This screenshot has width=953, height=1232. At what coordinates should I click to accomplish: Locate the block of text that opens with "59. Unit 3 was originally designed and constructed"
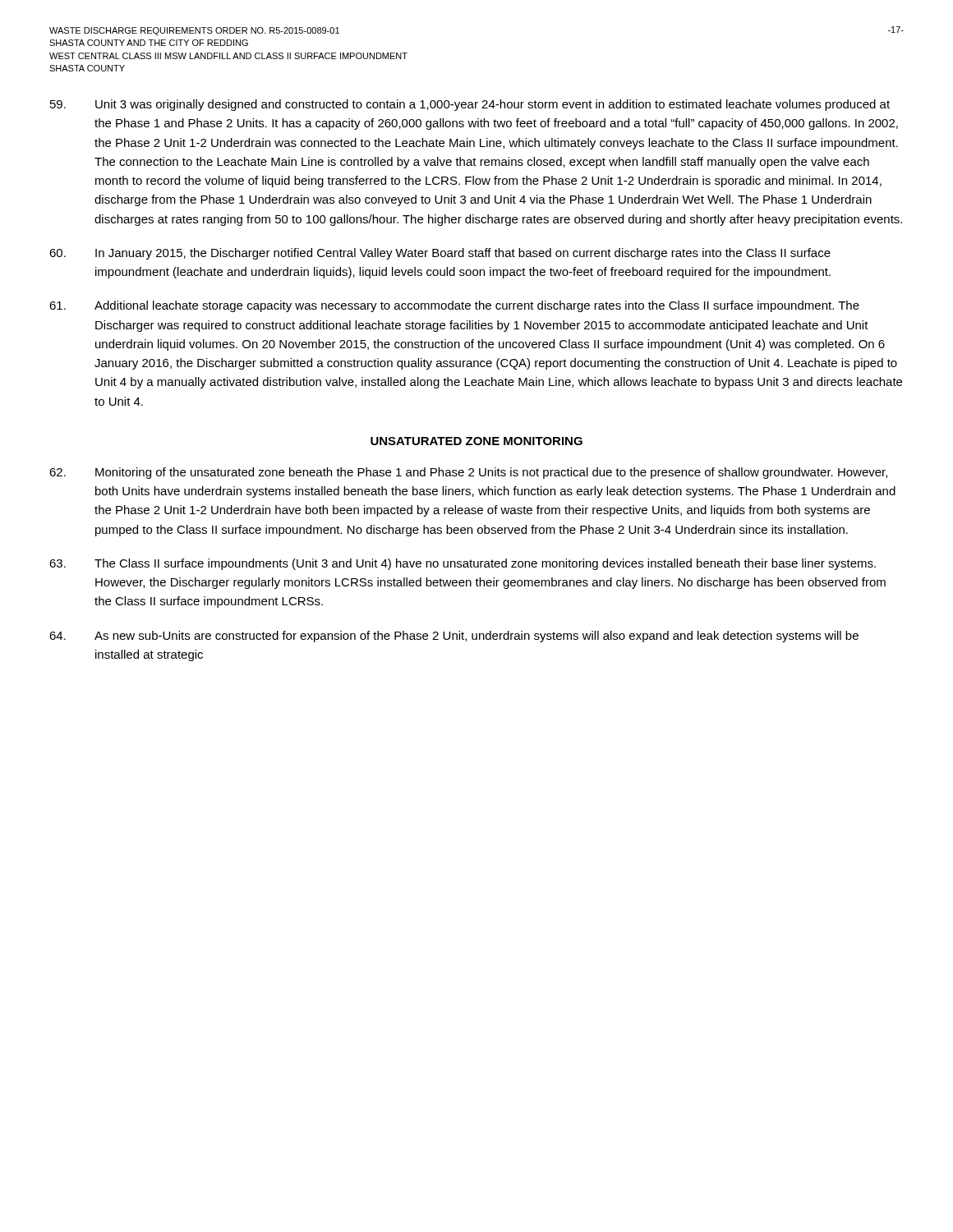476,161
